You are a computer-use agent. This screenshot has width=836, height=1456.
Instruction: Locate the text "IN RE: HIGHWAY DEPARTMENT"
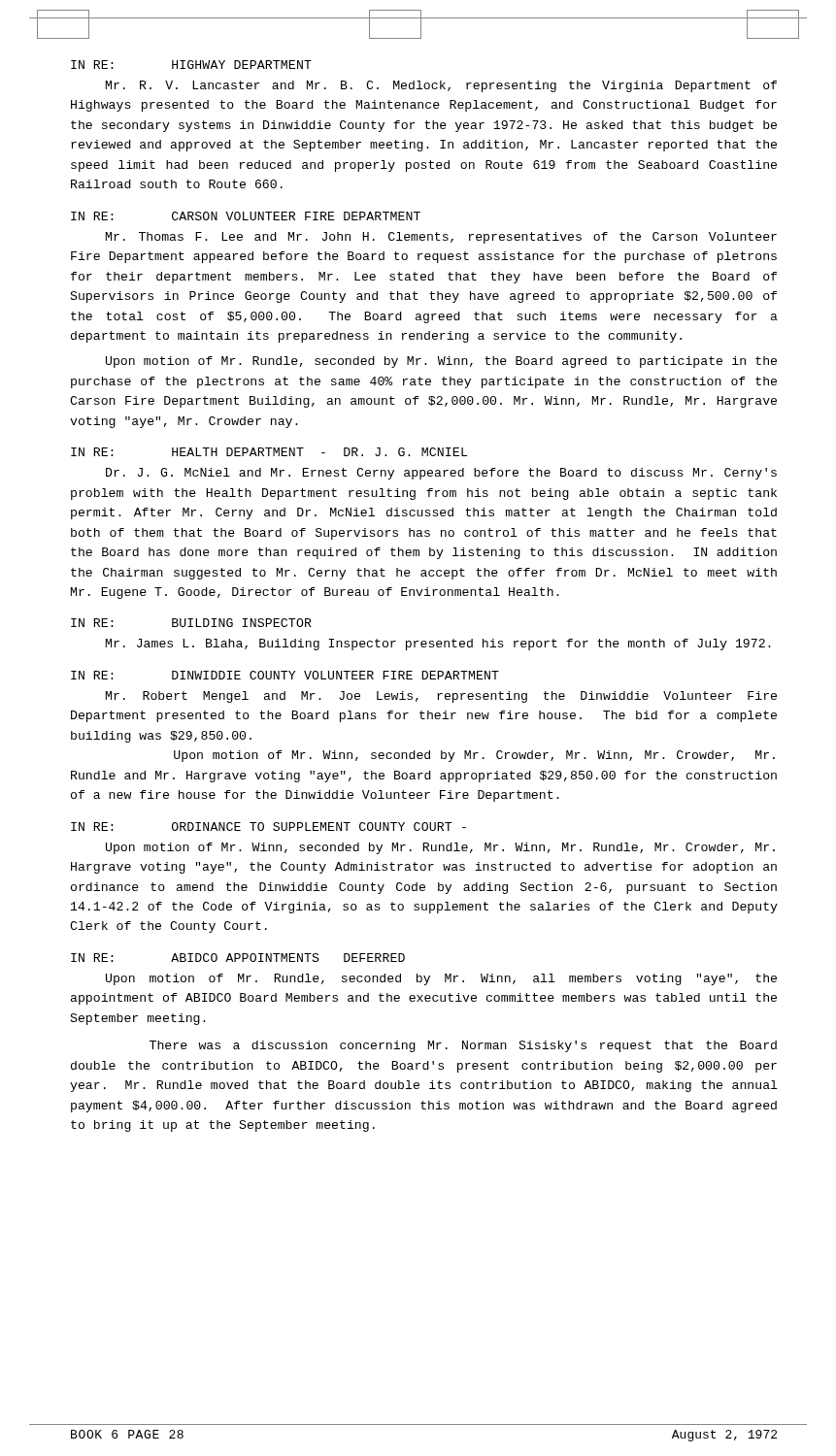point(191,66)
